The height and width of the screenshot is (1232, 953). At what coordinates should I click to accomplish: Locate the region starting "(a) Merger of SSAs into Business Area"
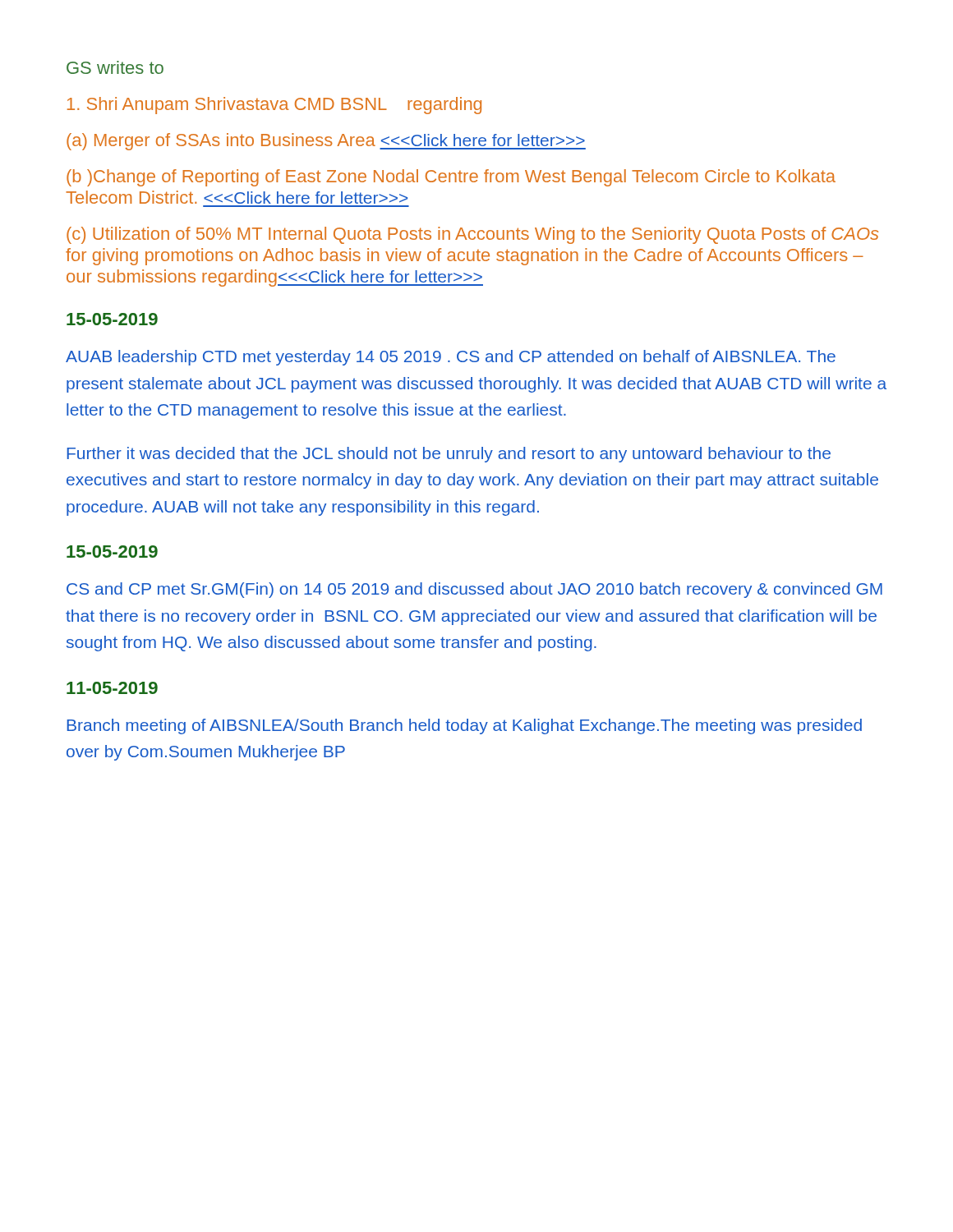coord(326,140)
